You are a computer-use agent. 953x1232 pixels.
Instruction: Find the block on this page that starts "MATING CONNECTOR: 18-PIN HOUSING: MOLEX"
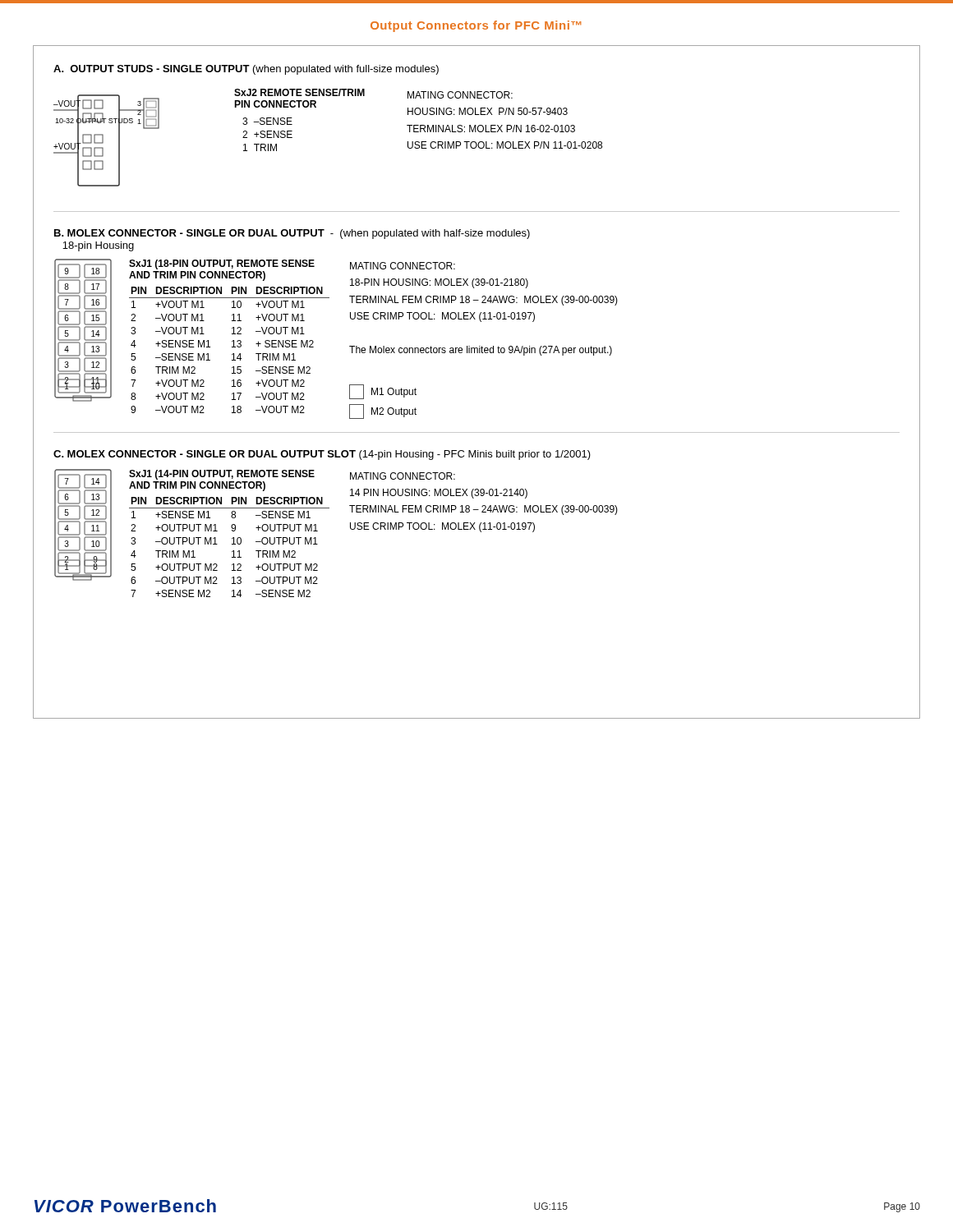point(403,266)
